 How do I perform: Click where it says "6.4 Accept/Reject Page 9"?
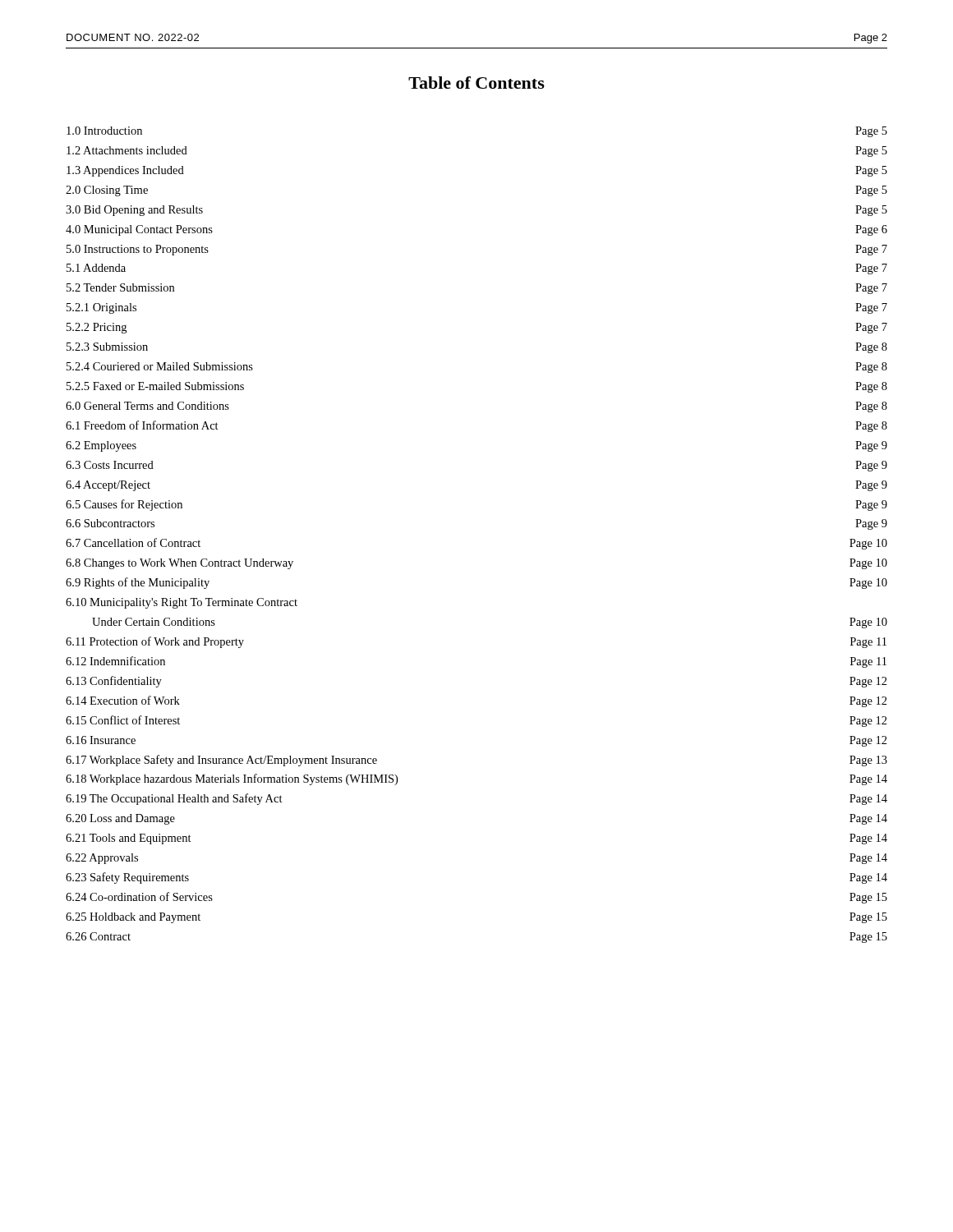coord(105,486)
